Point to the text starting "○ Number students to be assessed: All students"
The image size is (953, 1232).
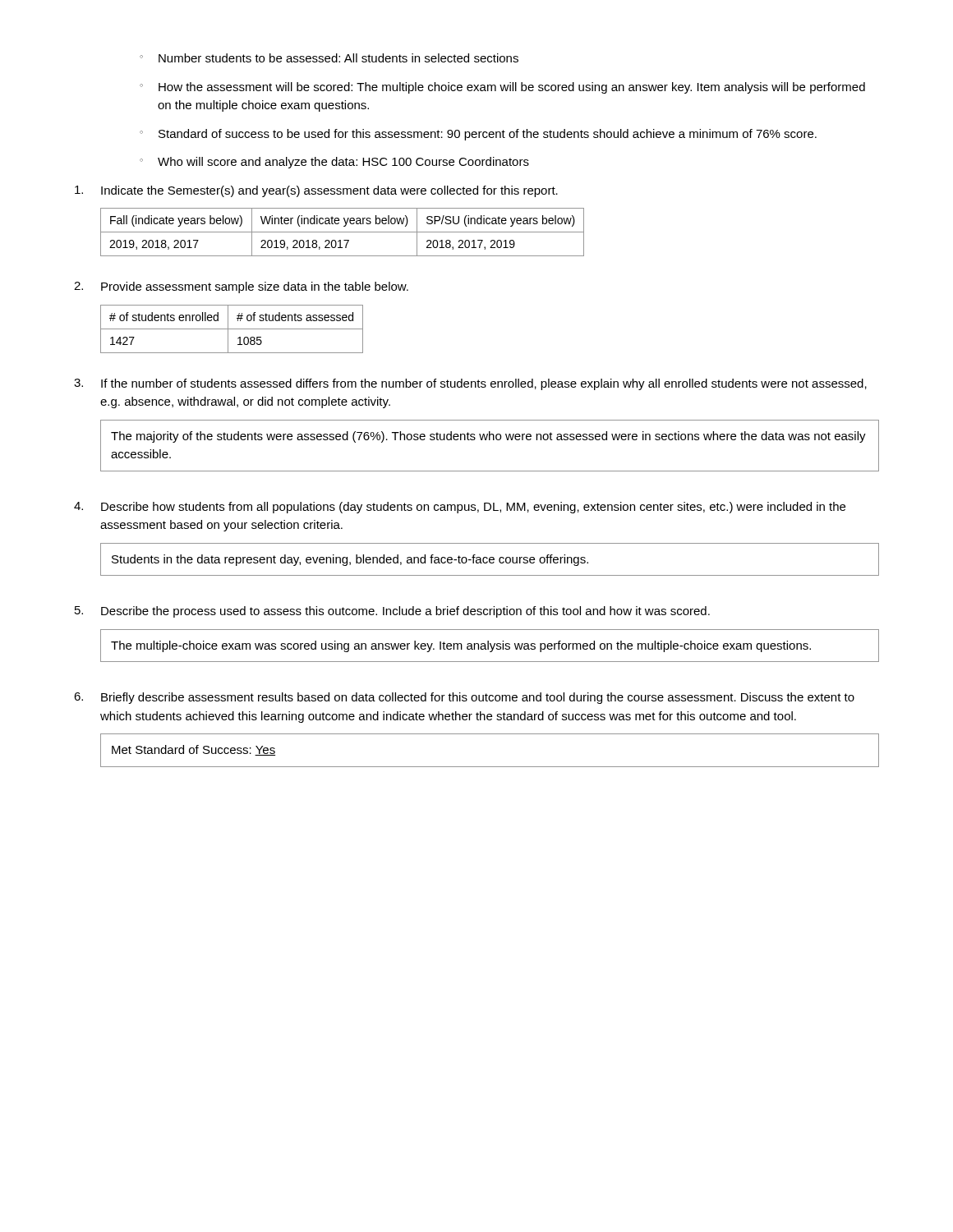click(x=509, y=59)
